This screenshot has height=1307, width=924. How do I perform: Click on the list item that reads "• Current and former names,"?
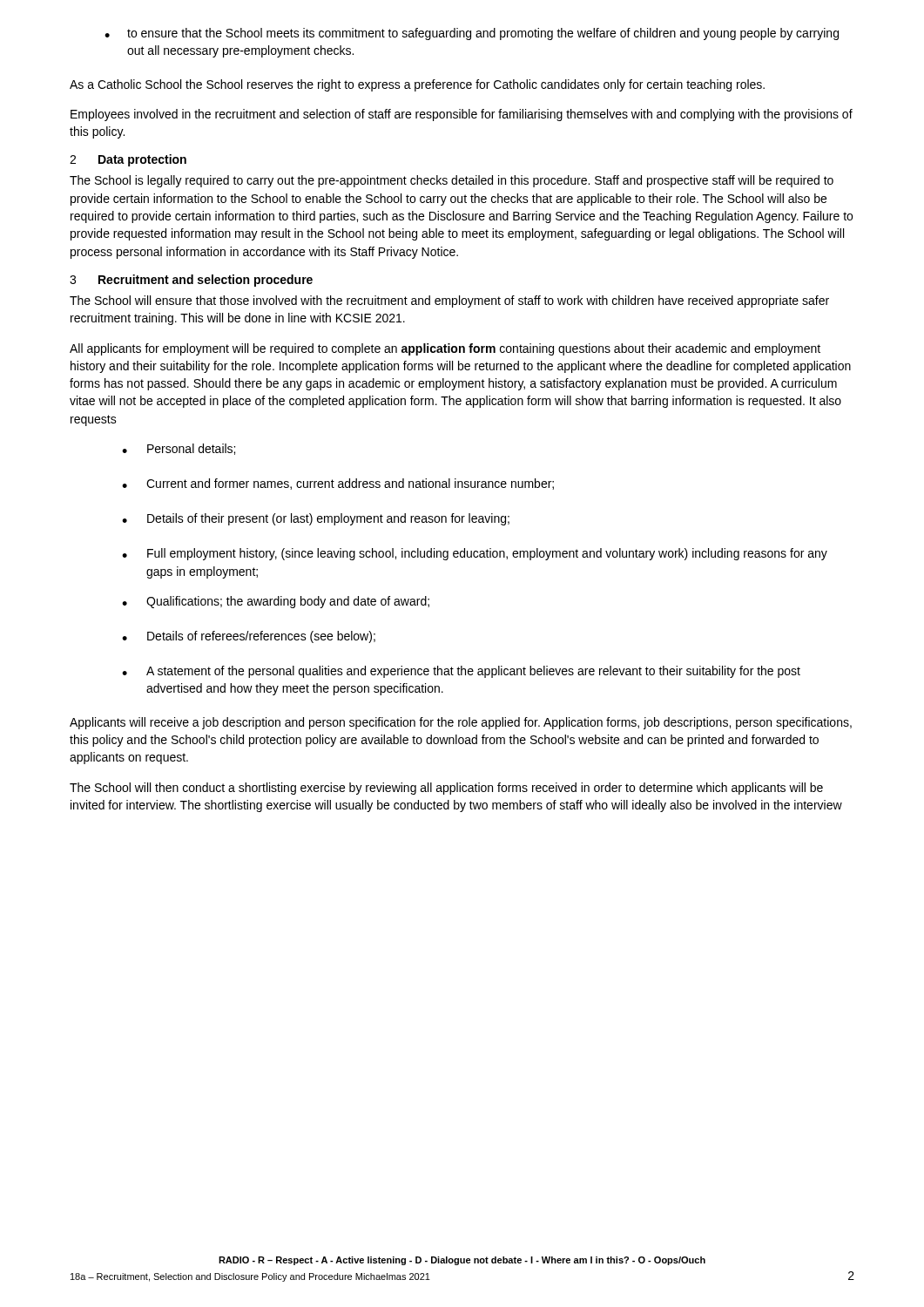point(488,486)
